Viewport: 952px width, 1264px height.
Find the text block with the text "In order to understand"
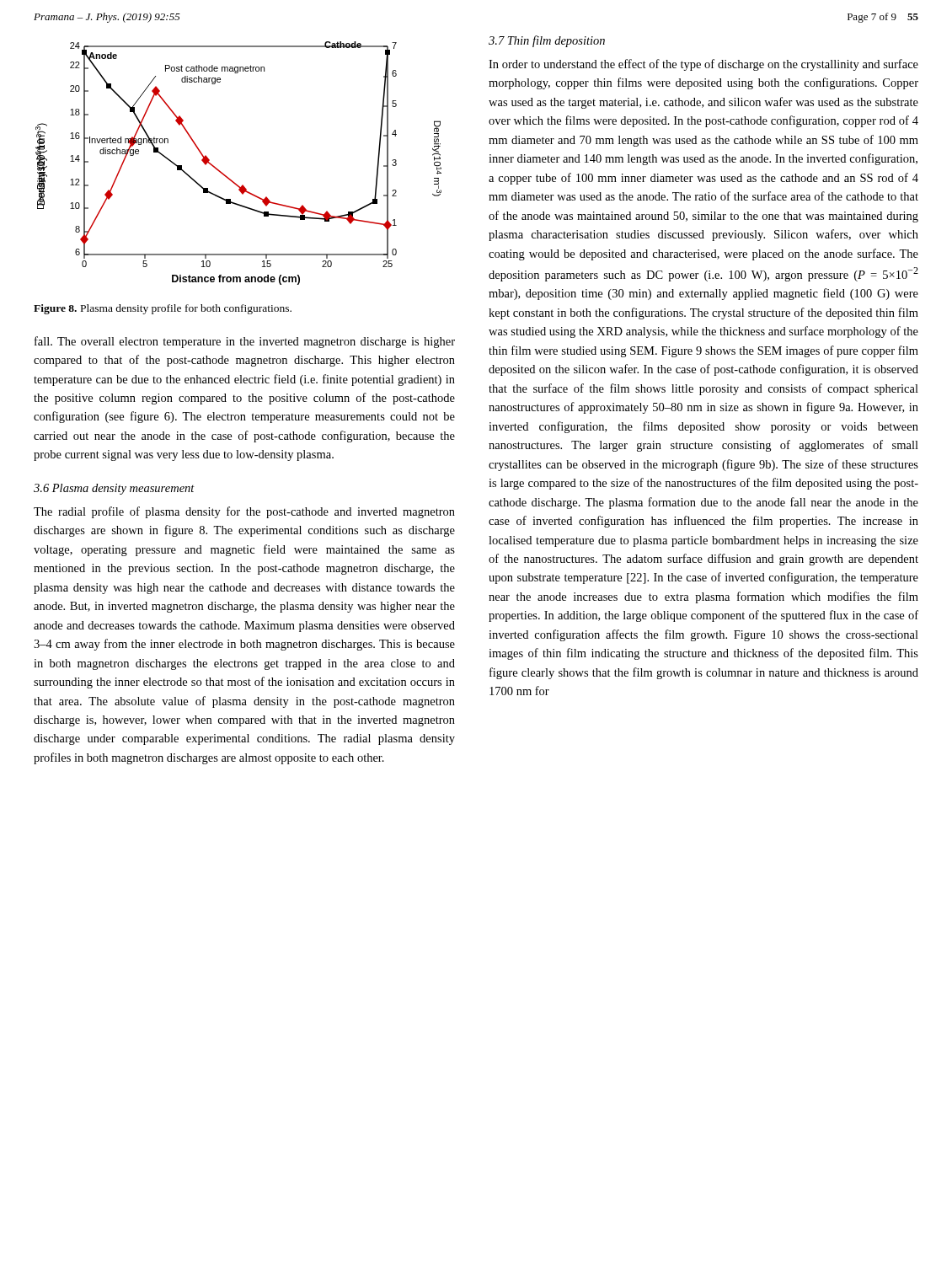point(703,378)
